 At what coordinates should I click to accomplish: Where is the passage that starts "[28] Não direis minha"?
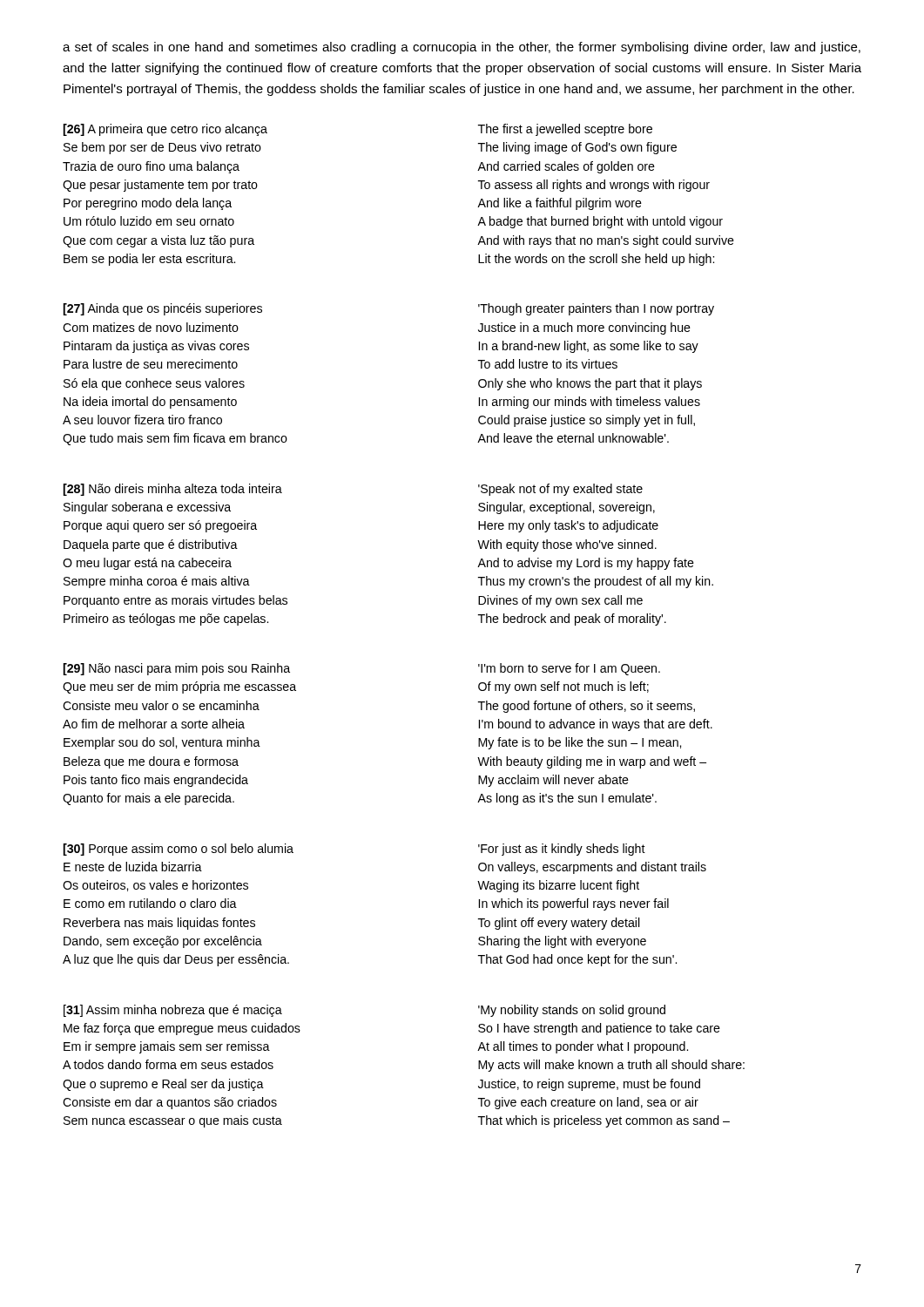(169, 489)
